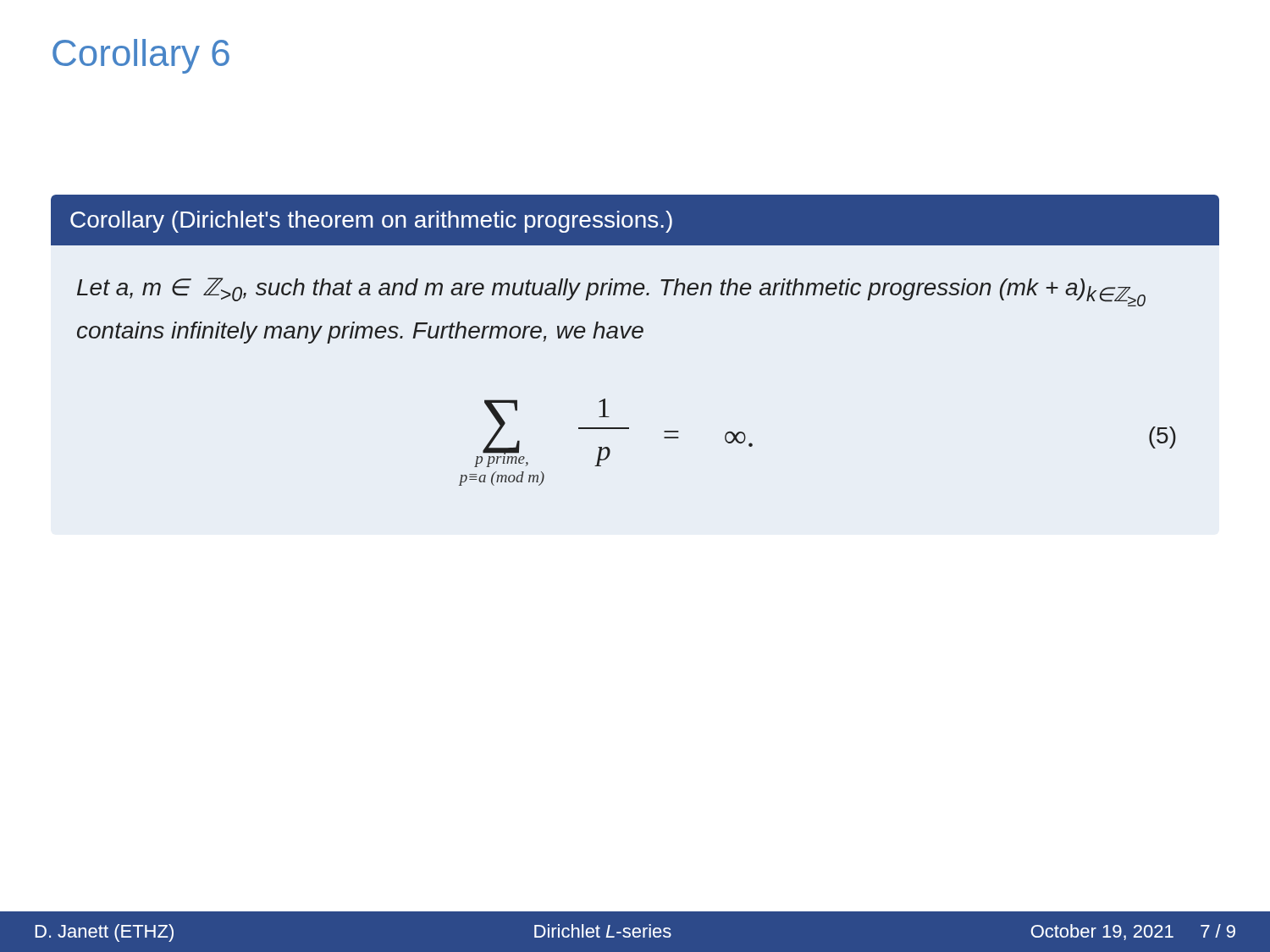Point to the text starting "Corollary 6"

[141, 53]
